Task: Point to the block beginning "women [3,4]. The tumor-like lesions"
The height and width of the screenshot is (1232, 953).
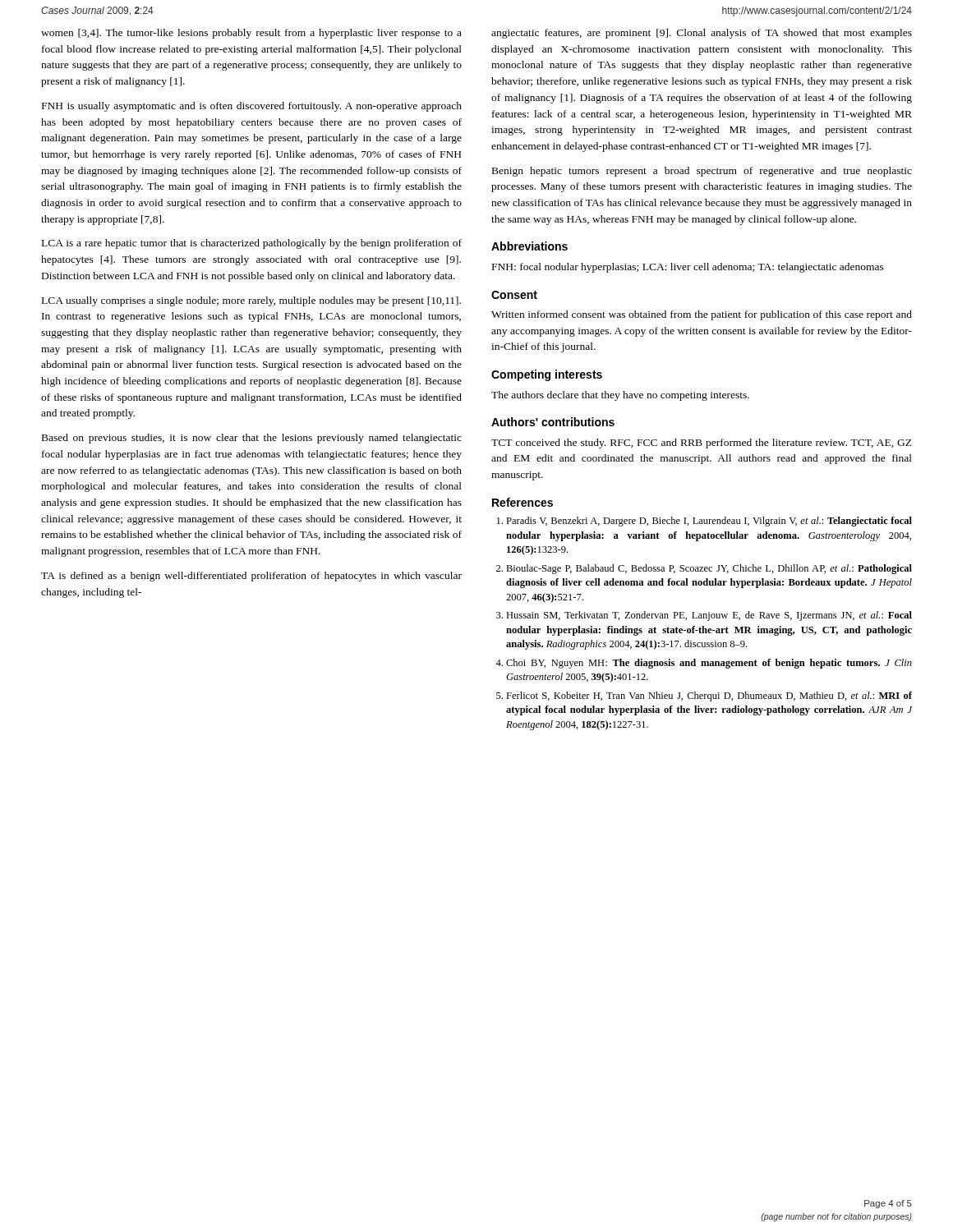Action: tap(251, 57)
